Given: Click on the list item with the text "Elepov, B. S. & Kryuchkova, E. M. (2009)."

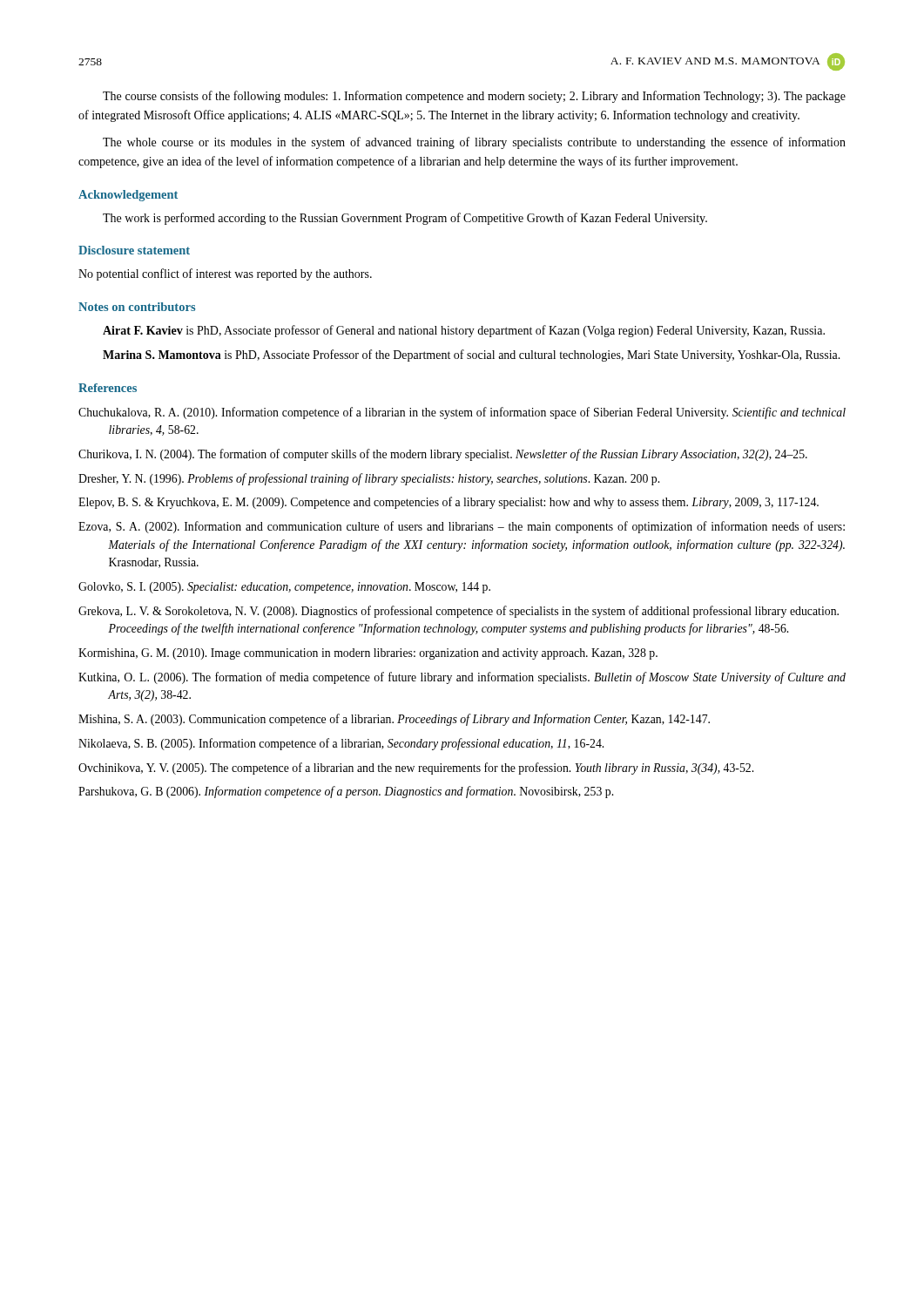Looking at the screenshot, I should [449, 503].
